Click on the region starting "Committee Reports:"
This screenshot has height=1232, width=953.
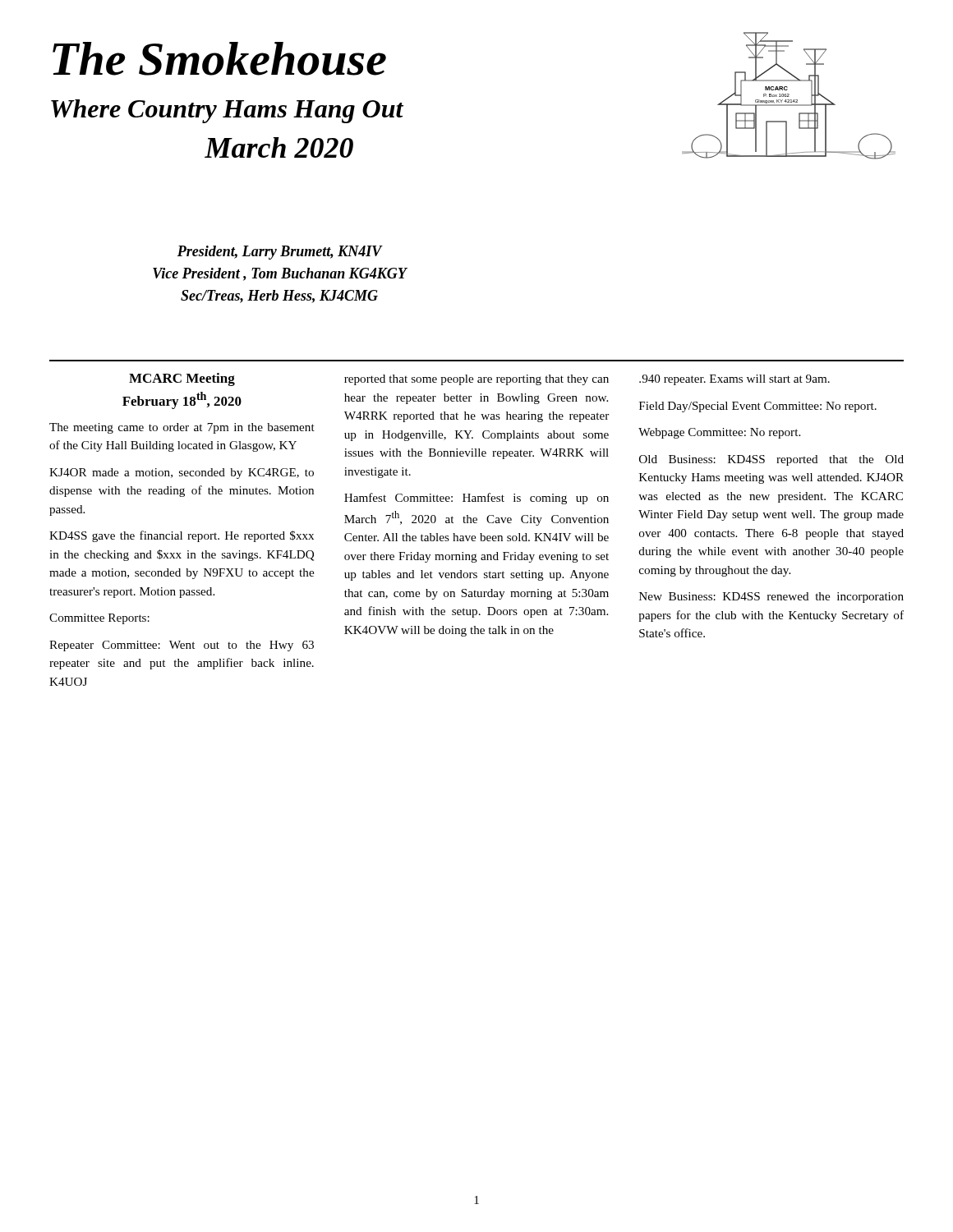99,619
